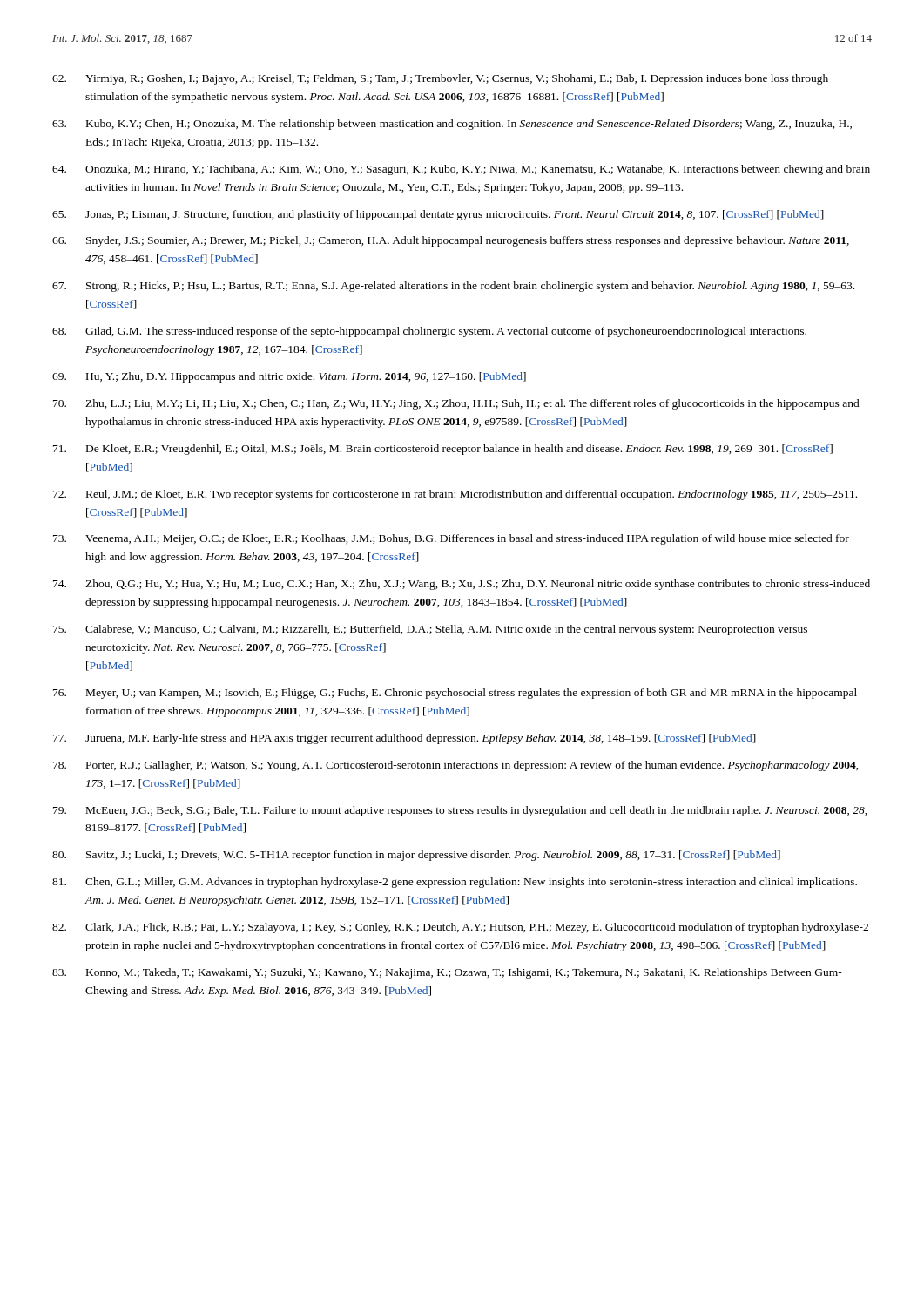The width and height of the screenshot is (924, 1307).
Task: Select the passage starting "82. Clark, J.A.; Flick,"
Action: [462, 937]
